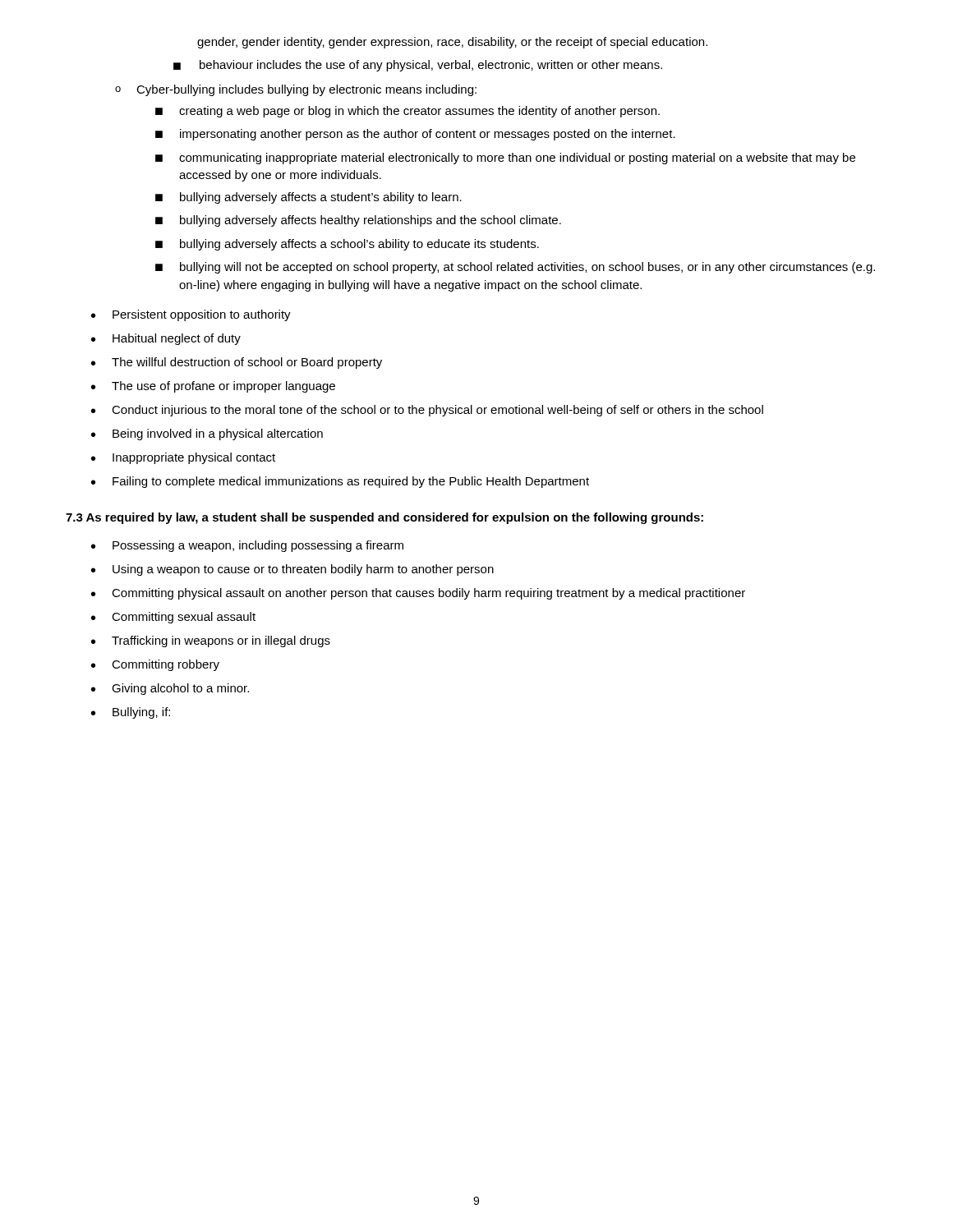Click on the element starting "• Committing sexual assault"
953x1232 pixels.
pos(173,617)
